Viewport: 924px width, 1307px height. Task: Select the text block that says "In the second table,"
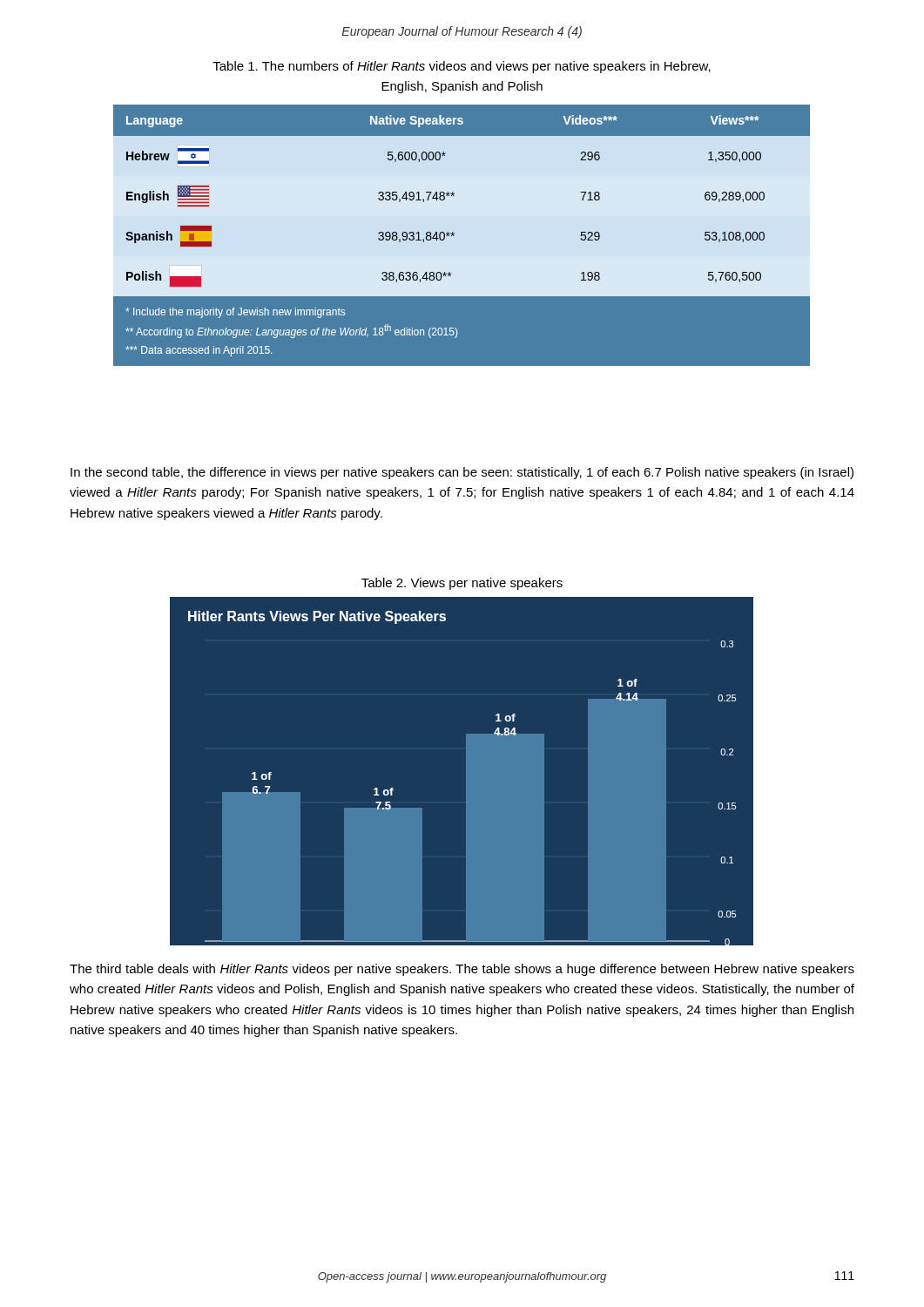pos(462,492)
